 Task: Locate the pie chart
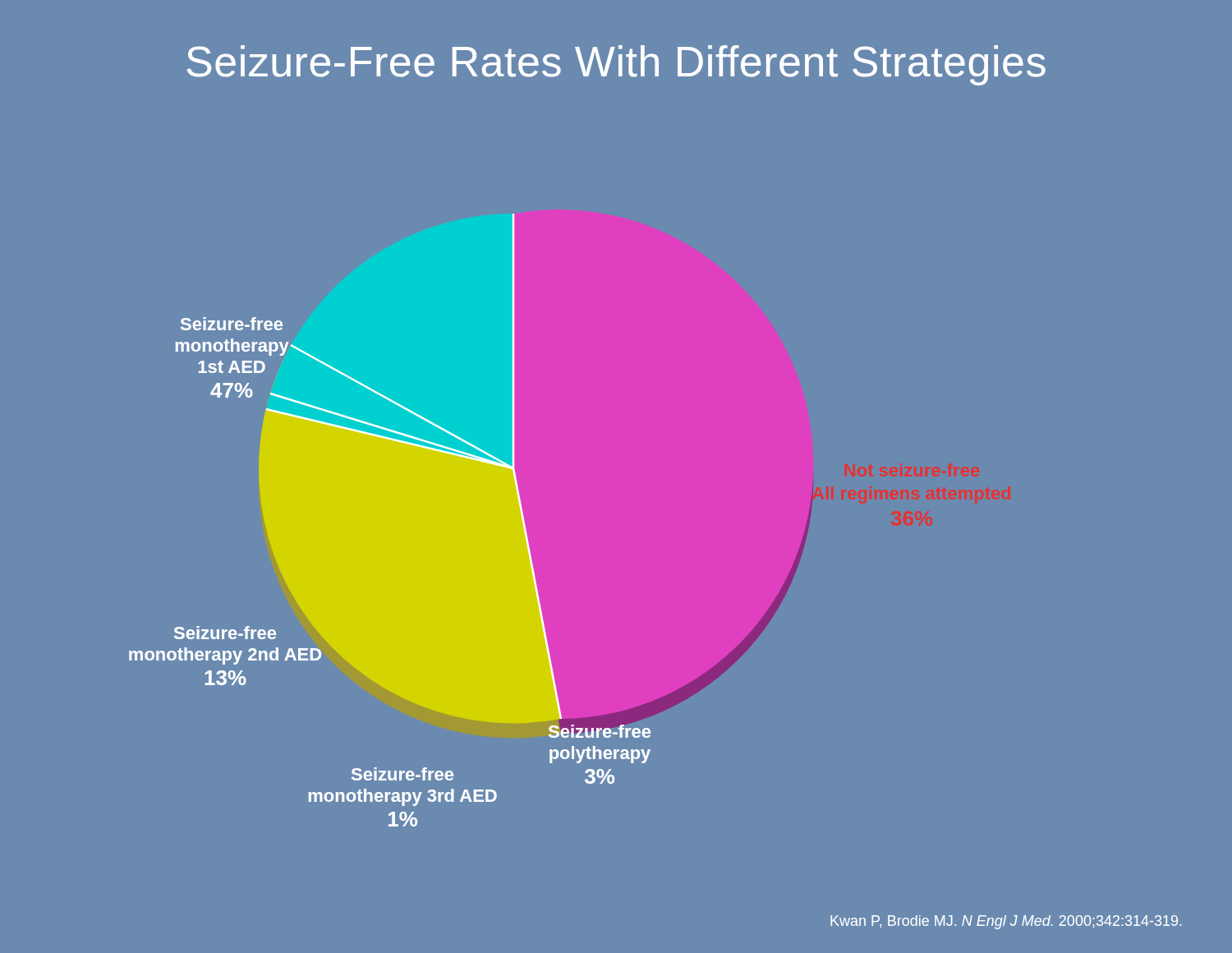[616, 505]
